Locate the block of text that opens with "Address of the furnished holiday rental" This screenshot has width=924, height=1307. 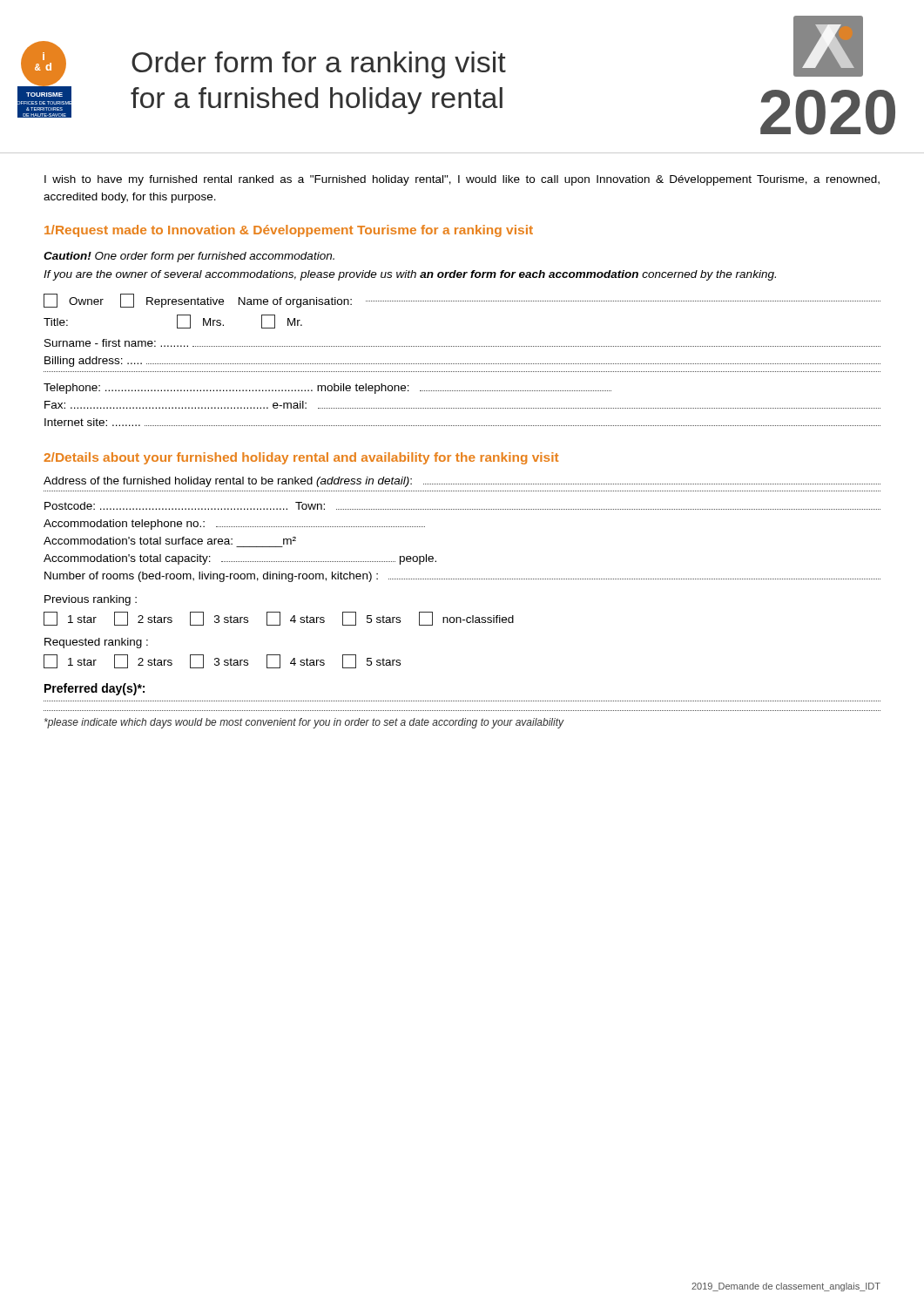point(462,482)
